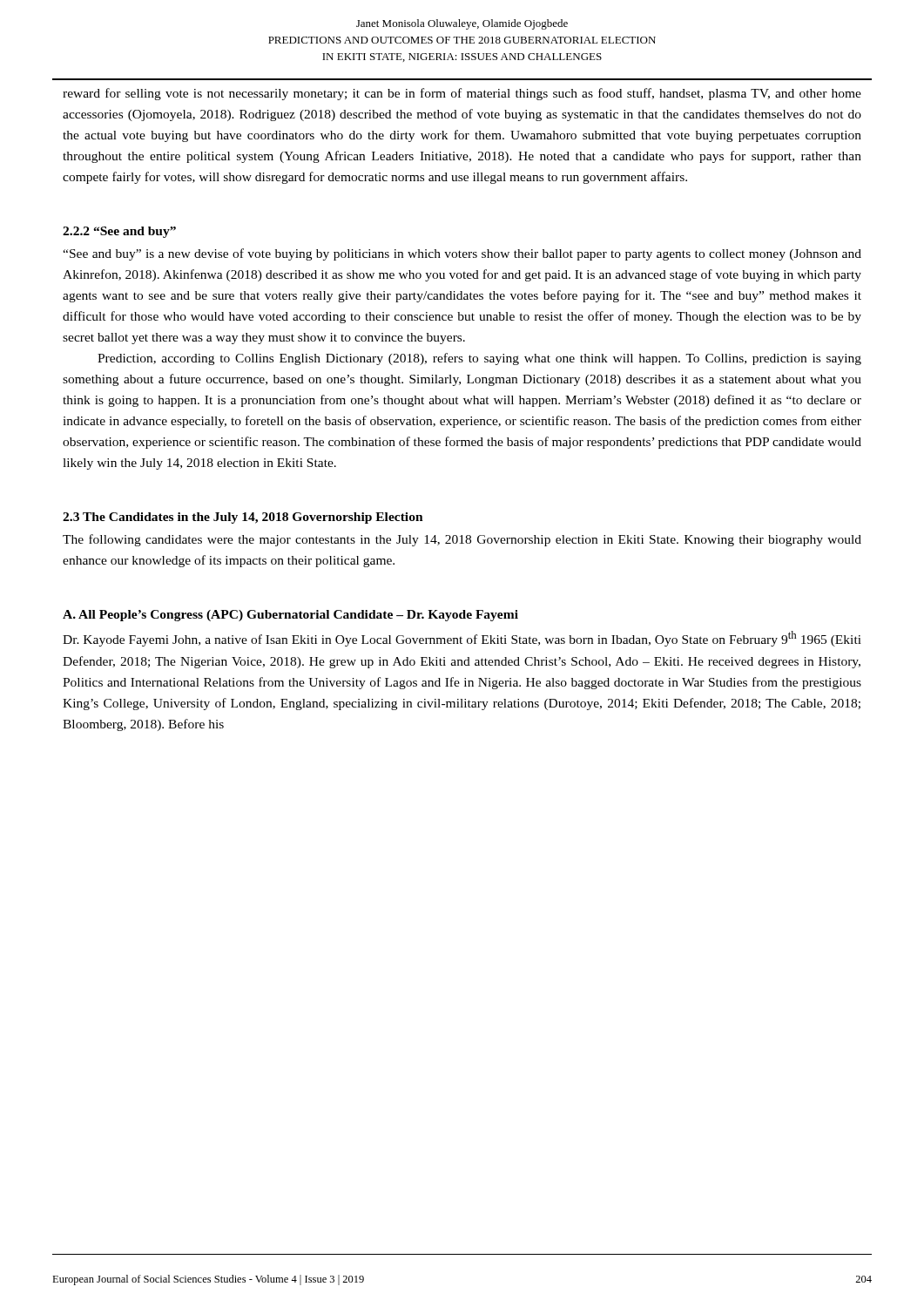Click the section header that begins "A. All People’s Congress"
This screenshot has width=924, height=1307.
(290, 614)
